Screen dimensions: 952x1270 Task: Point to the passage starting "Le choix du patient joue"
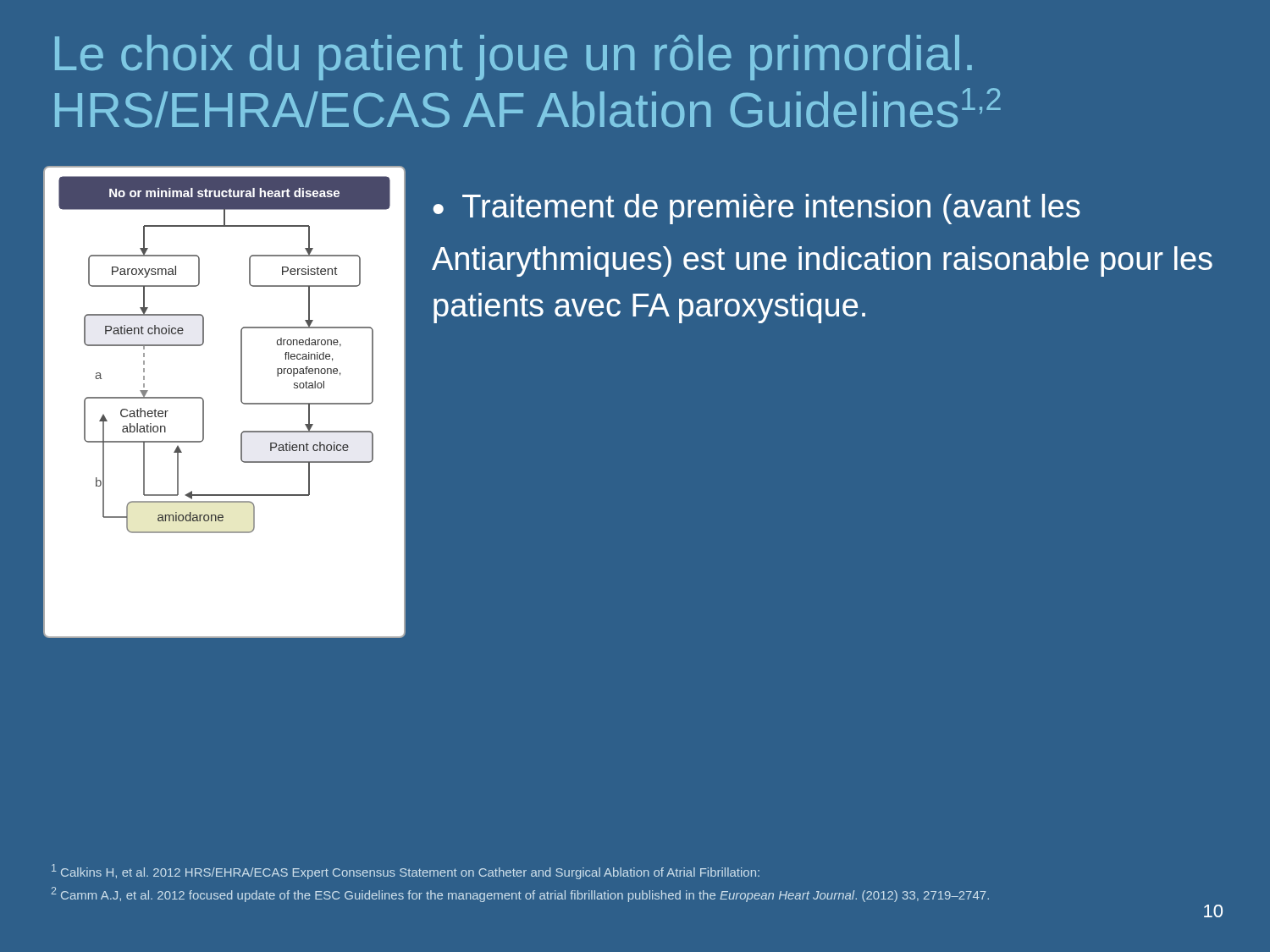point(526,81)
